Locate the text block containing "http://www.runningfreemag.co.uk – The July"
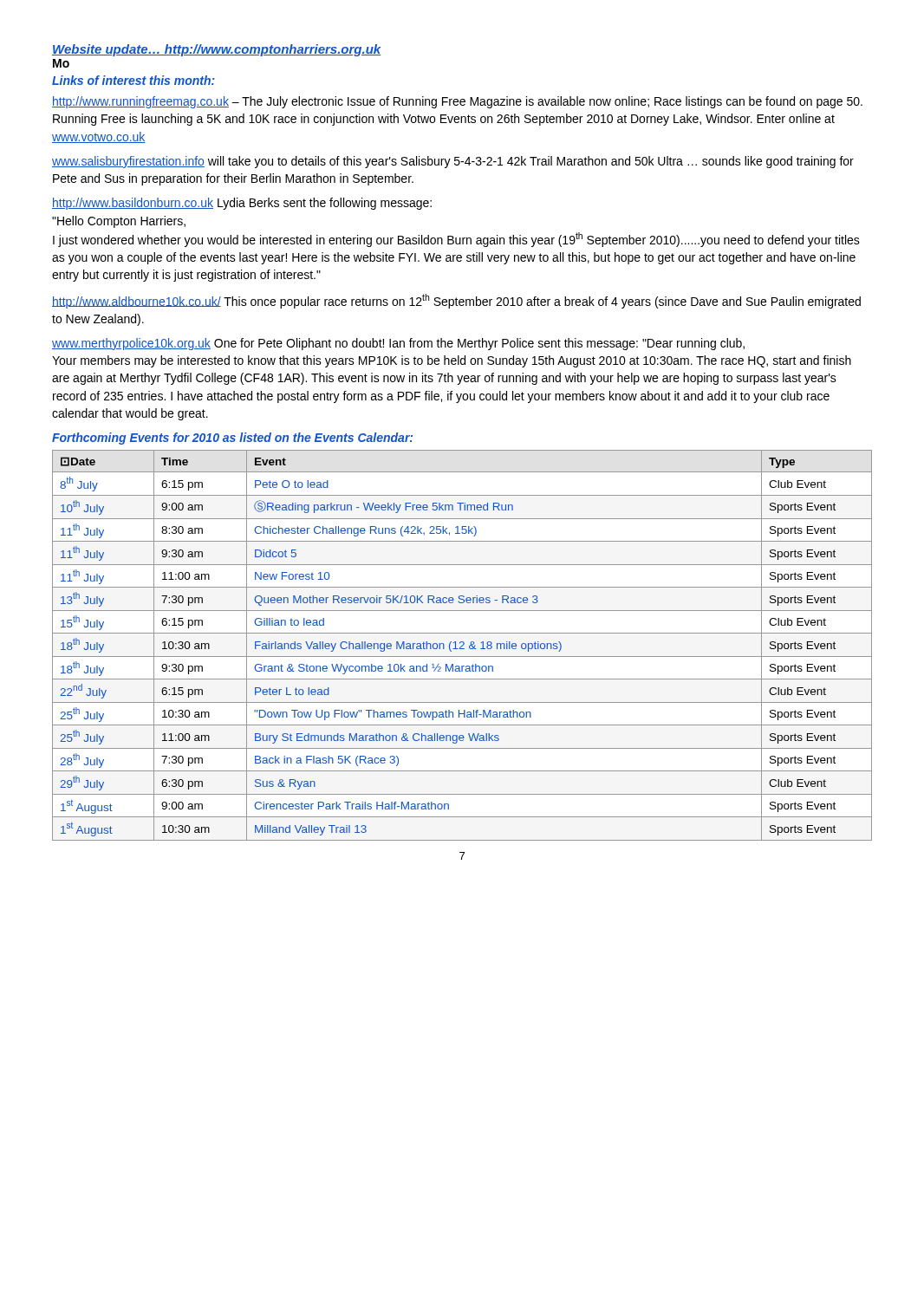Viewport: 924px width, 1300px height. click(458, 119)
